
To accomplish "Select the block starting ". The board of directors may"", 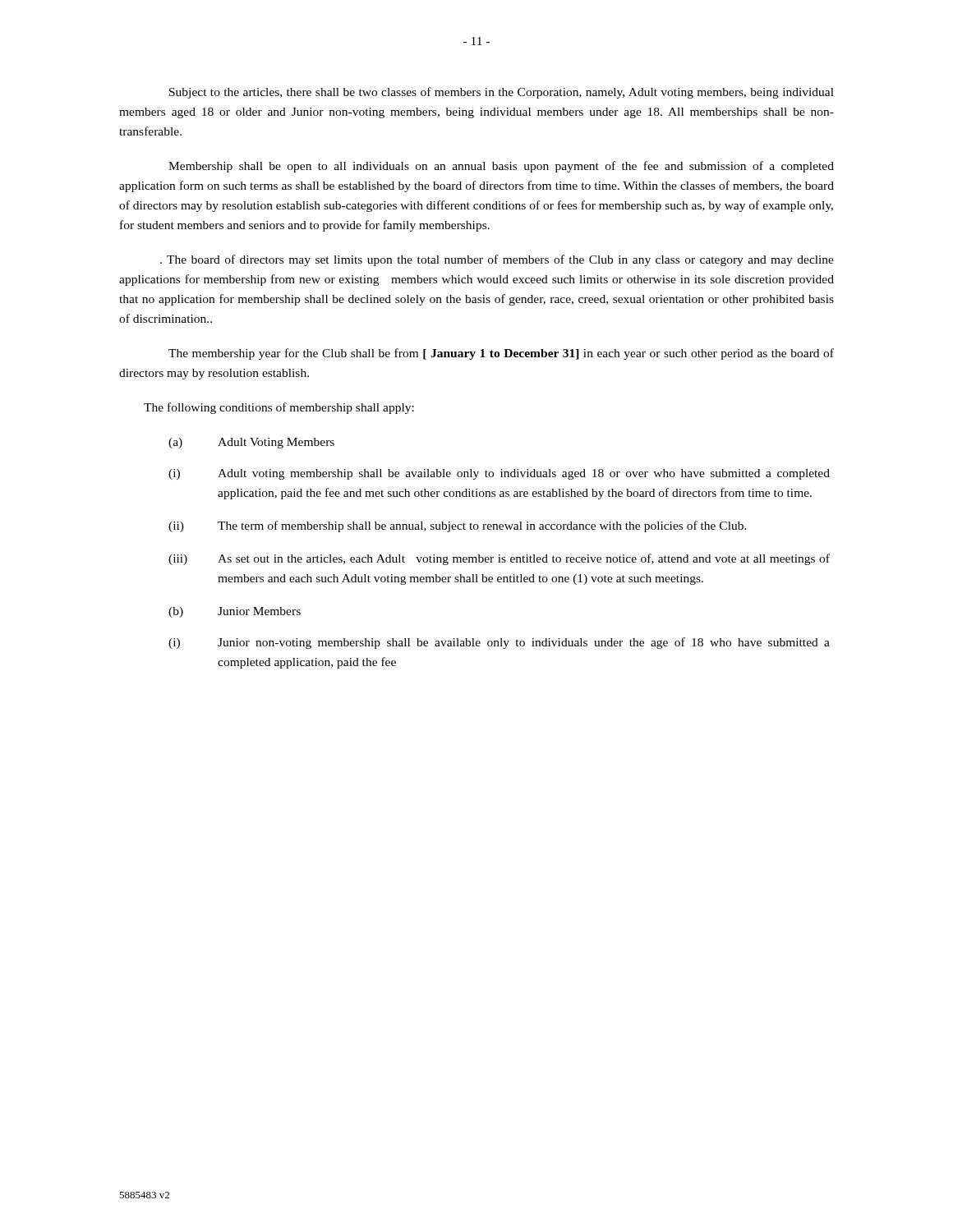I will 476,289.
